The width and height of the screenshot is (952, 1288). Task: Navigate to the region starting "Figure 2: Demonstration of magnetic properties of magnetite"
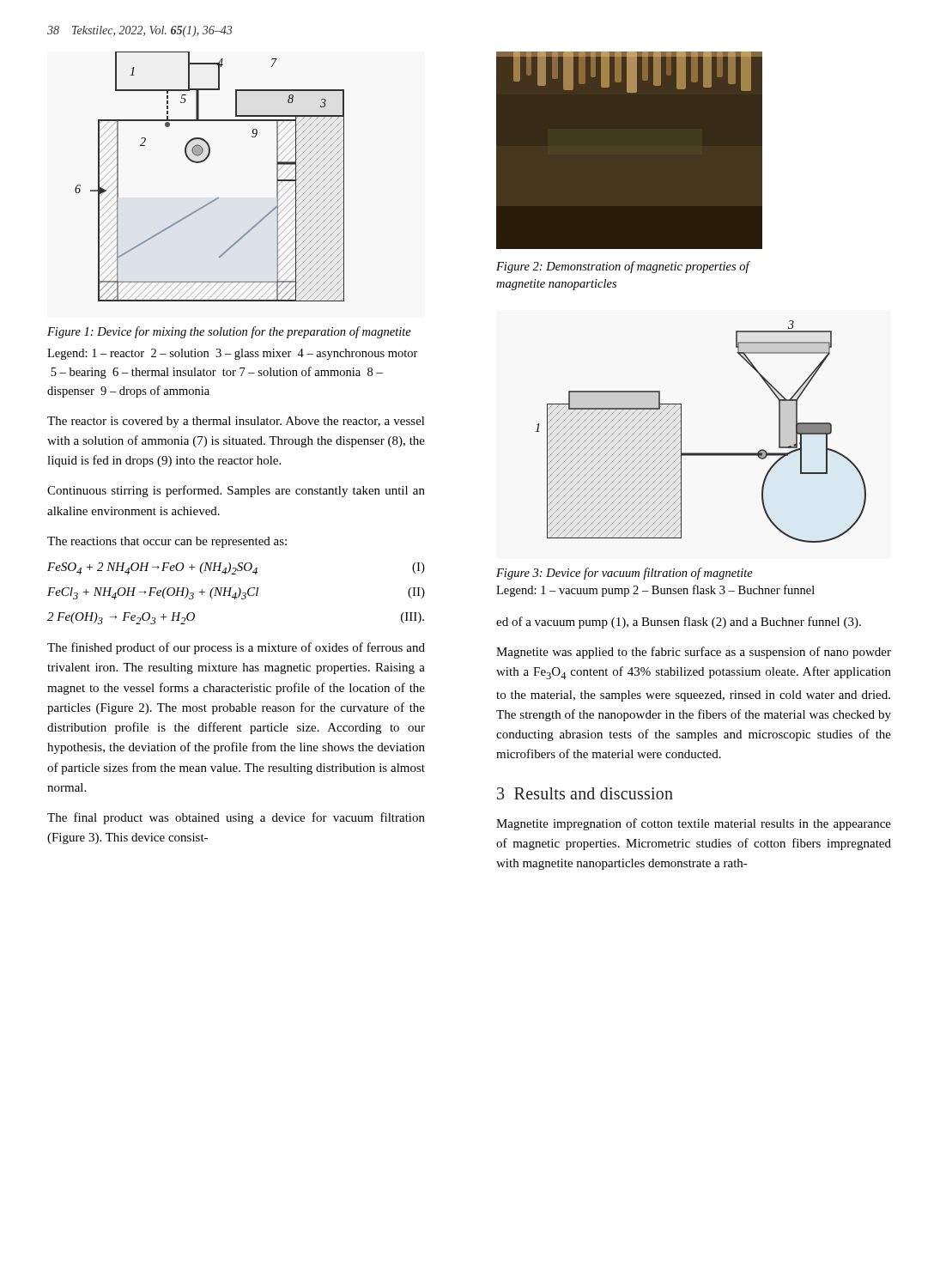click(x=623, y=275)
